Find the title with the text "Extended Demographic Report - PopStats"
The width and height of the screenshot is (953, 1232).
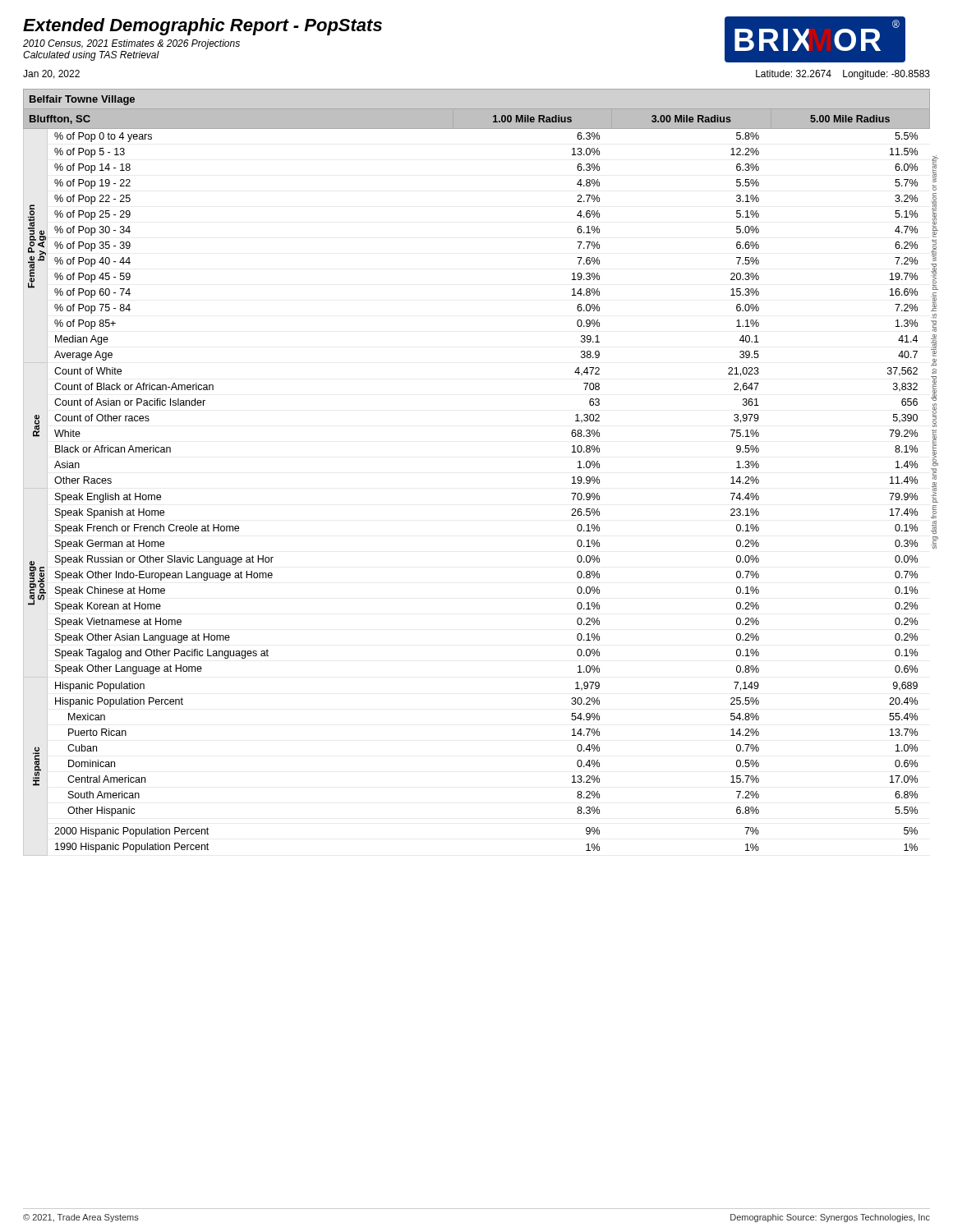point(203,25)
